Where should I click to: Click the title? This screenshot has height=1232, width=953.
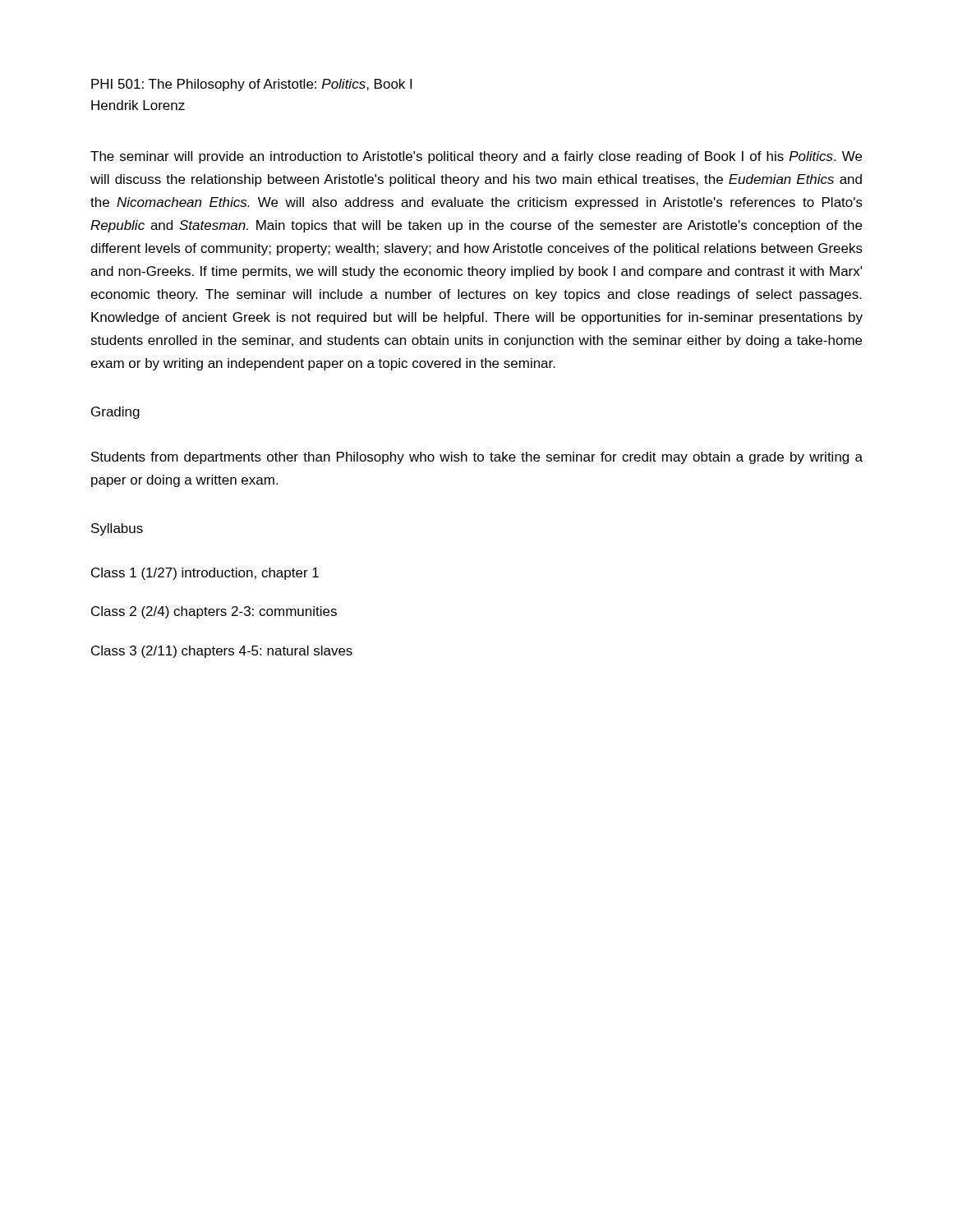click(476, 95)
